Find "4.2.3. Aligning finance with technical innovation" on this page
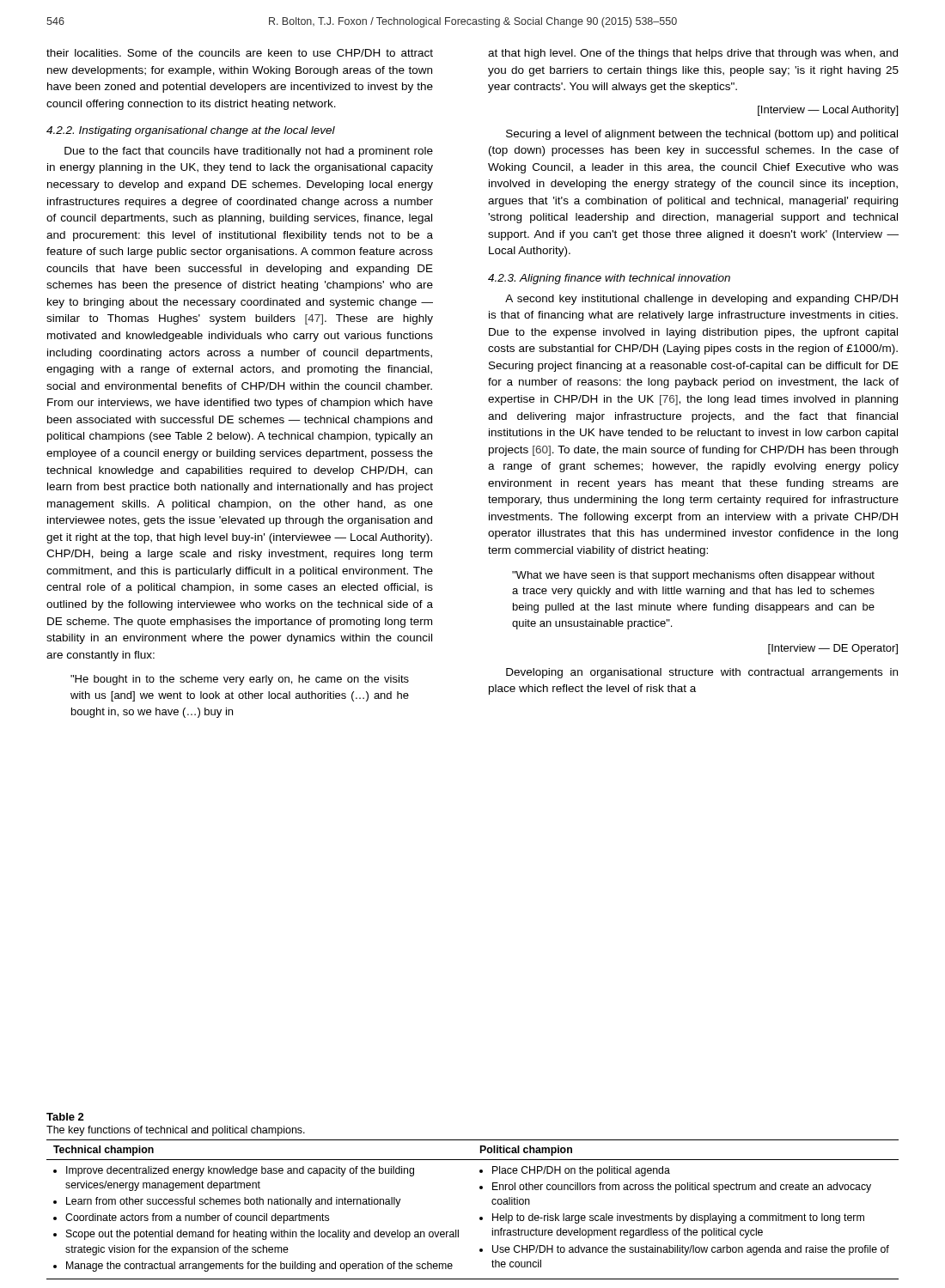The image size is (945, 1288). 693,278
